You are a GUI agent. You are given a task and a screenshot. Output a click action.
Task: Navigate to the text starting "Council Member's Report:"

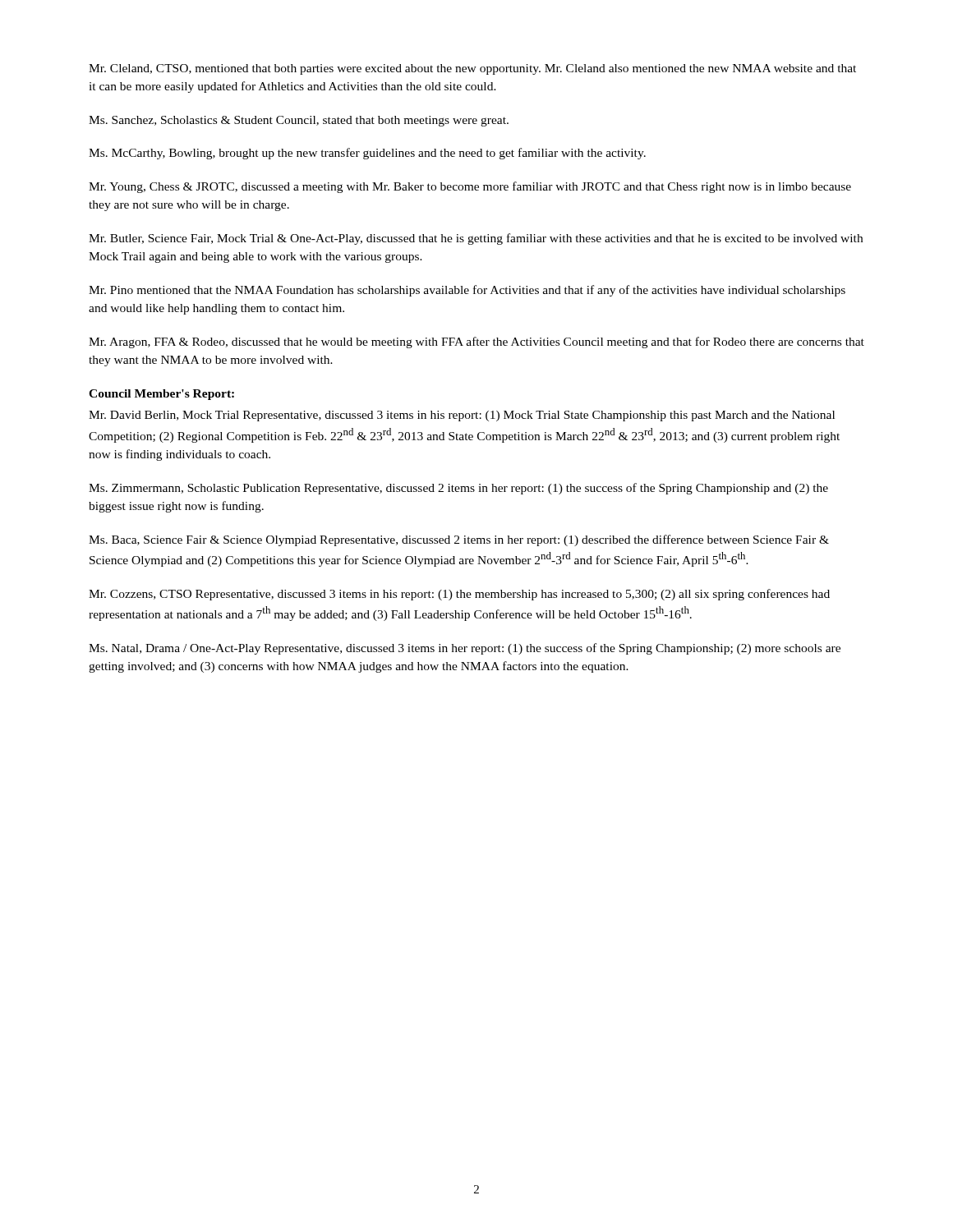tap(162, 393)
